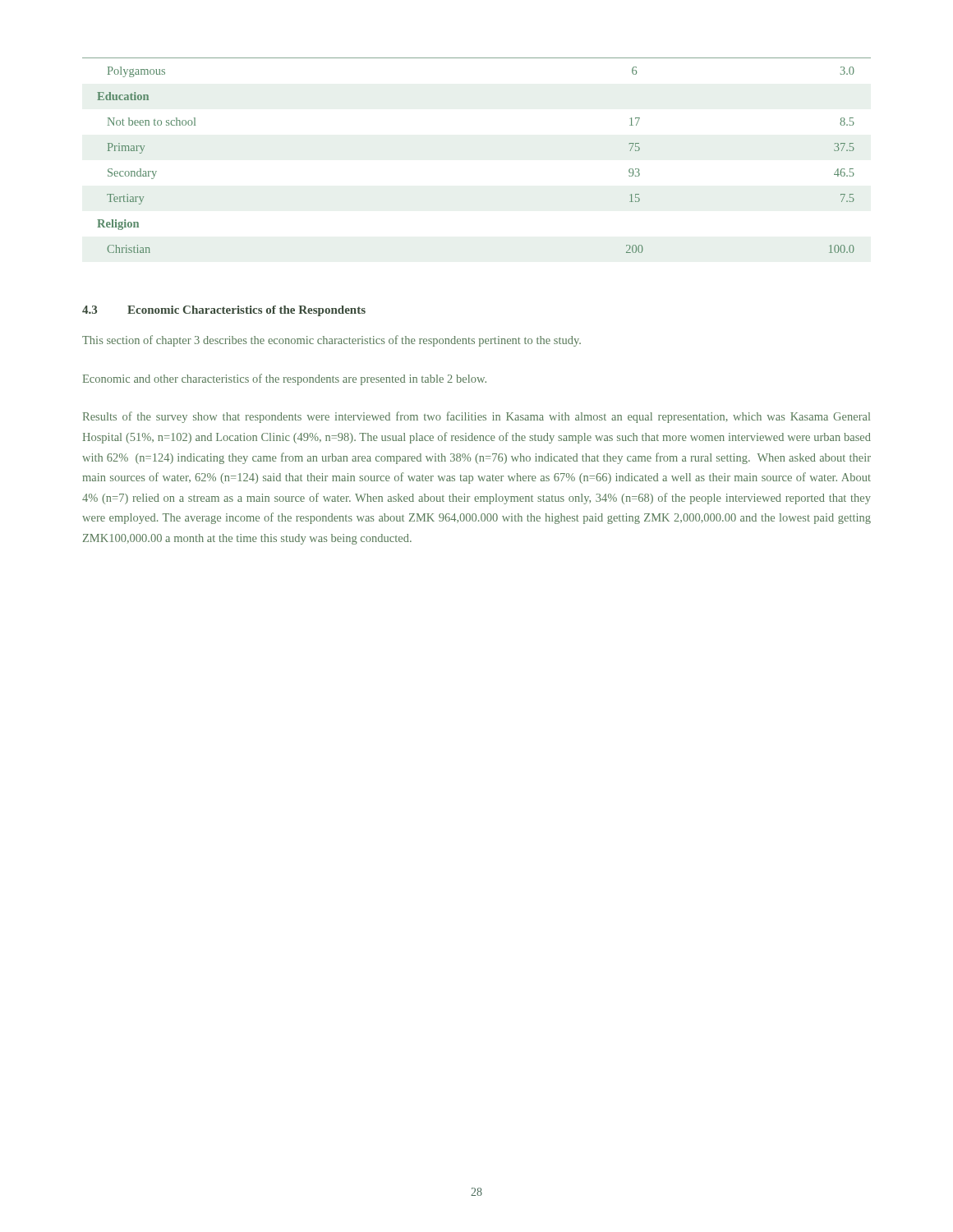This screenshot has width=953, height=1232.
Task: Click the passage that begins "Results of the survey show that respondents were"
Action: pos(476,477)
